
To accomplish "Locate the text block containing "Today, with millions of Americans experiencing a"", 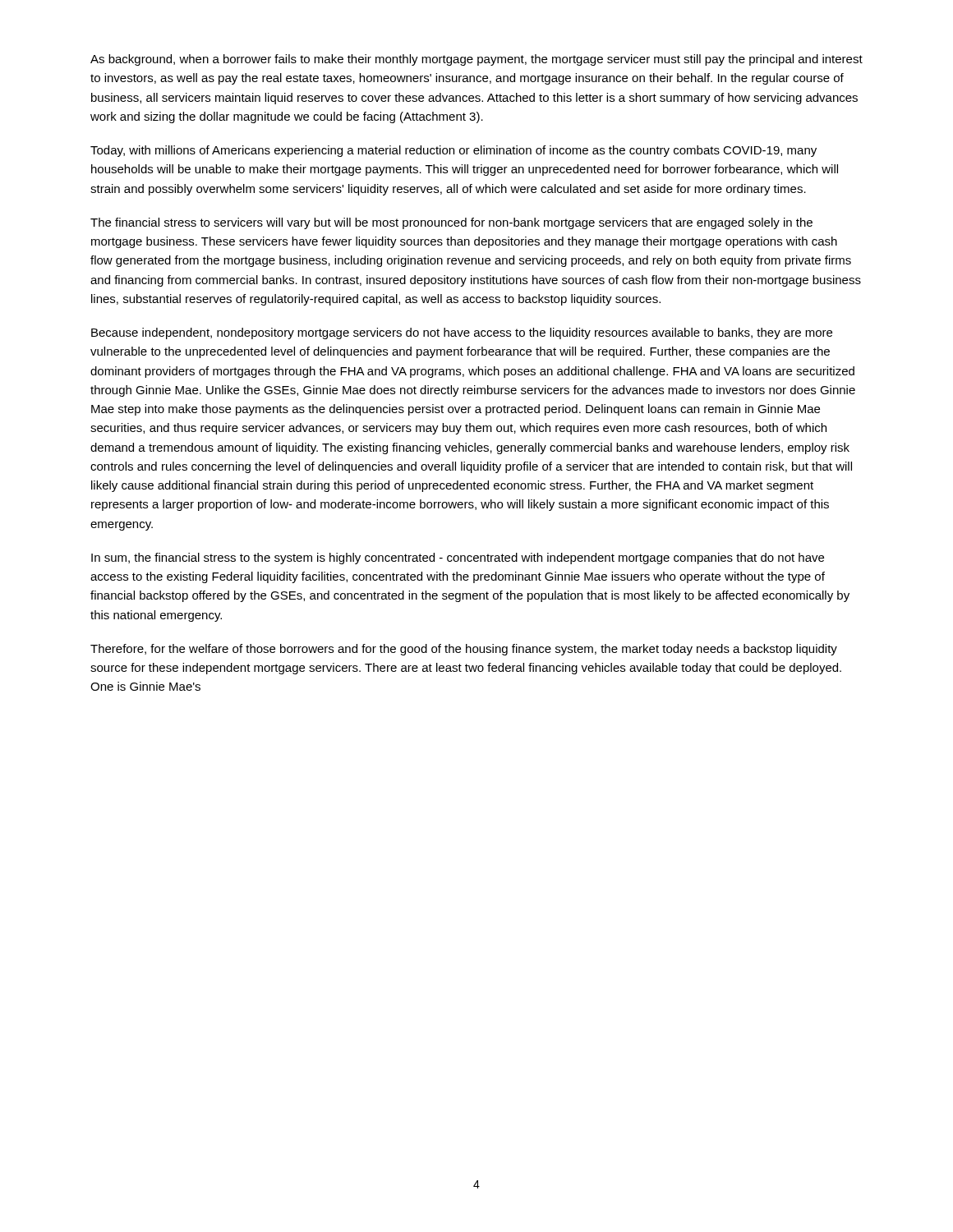I will tap(465, 169).
